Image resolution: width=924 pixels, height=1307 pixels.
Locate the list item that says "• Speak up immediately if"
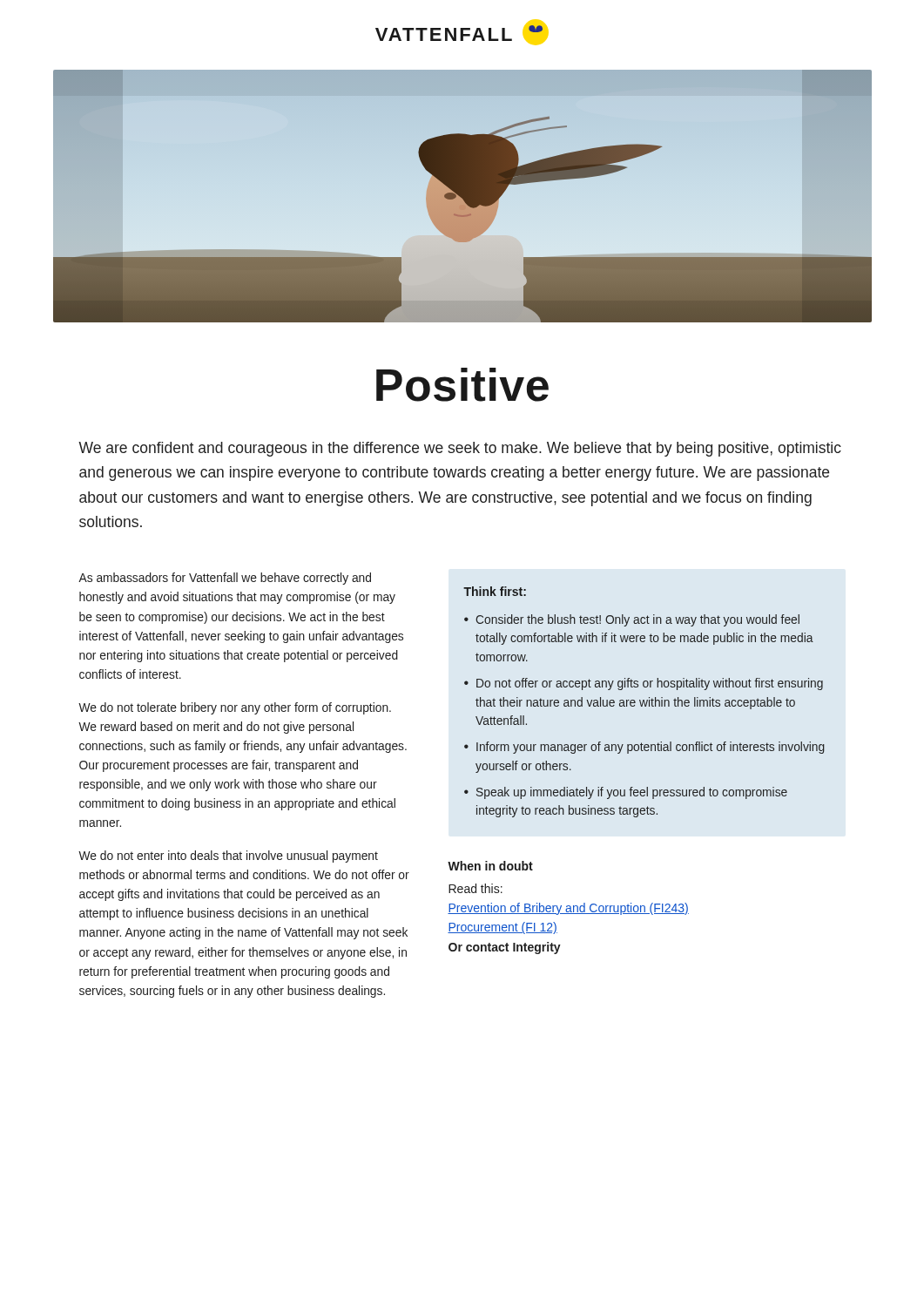click(x=647, y=802)
